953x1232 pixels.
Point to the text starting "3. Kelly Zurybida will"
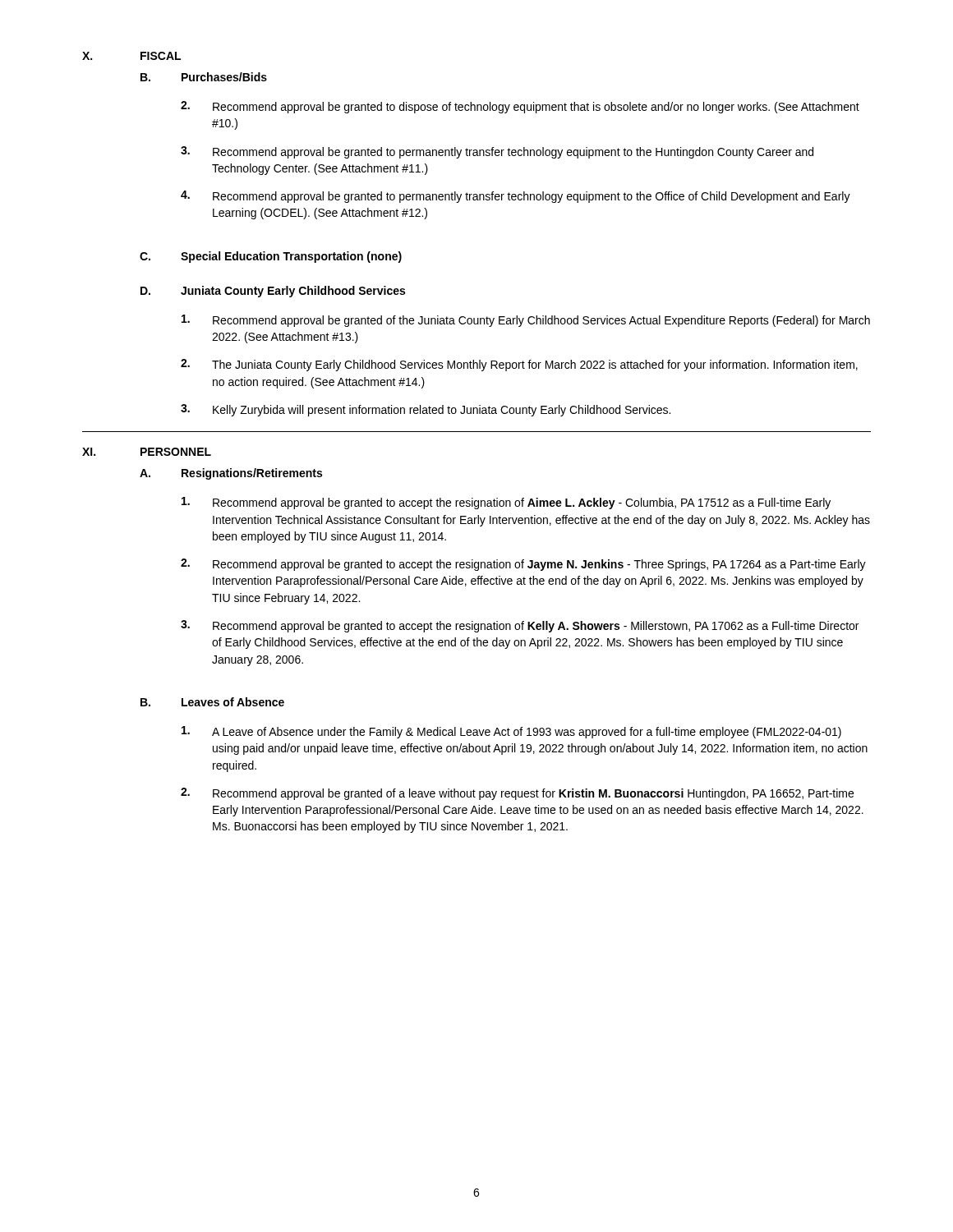click(x=526, y=410)
